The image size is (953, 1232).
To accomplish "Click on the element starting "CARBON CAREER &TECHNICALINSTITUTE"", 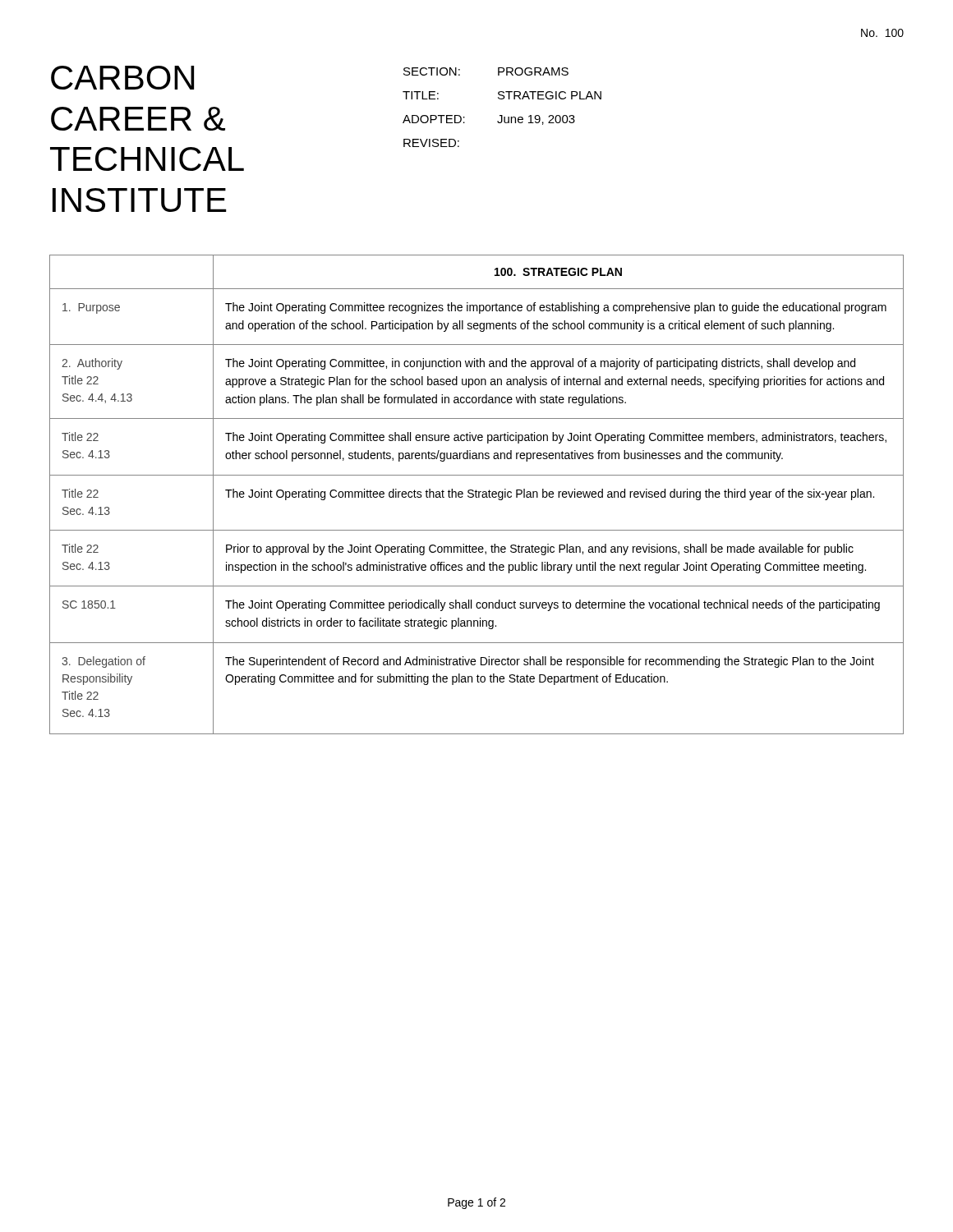I will [147, 139].
